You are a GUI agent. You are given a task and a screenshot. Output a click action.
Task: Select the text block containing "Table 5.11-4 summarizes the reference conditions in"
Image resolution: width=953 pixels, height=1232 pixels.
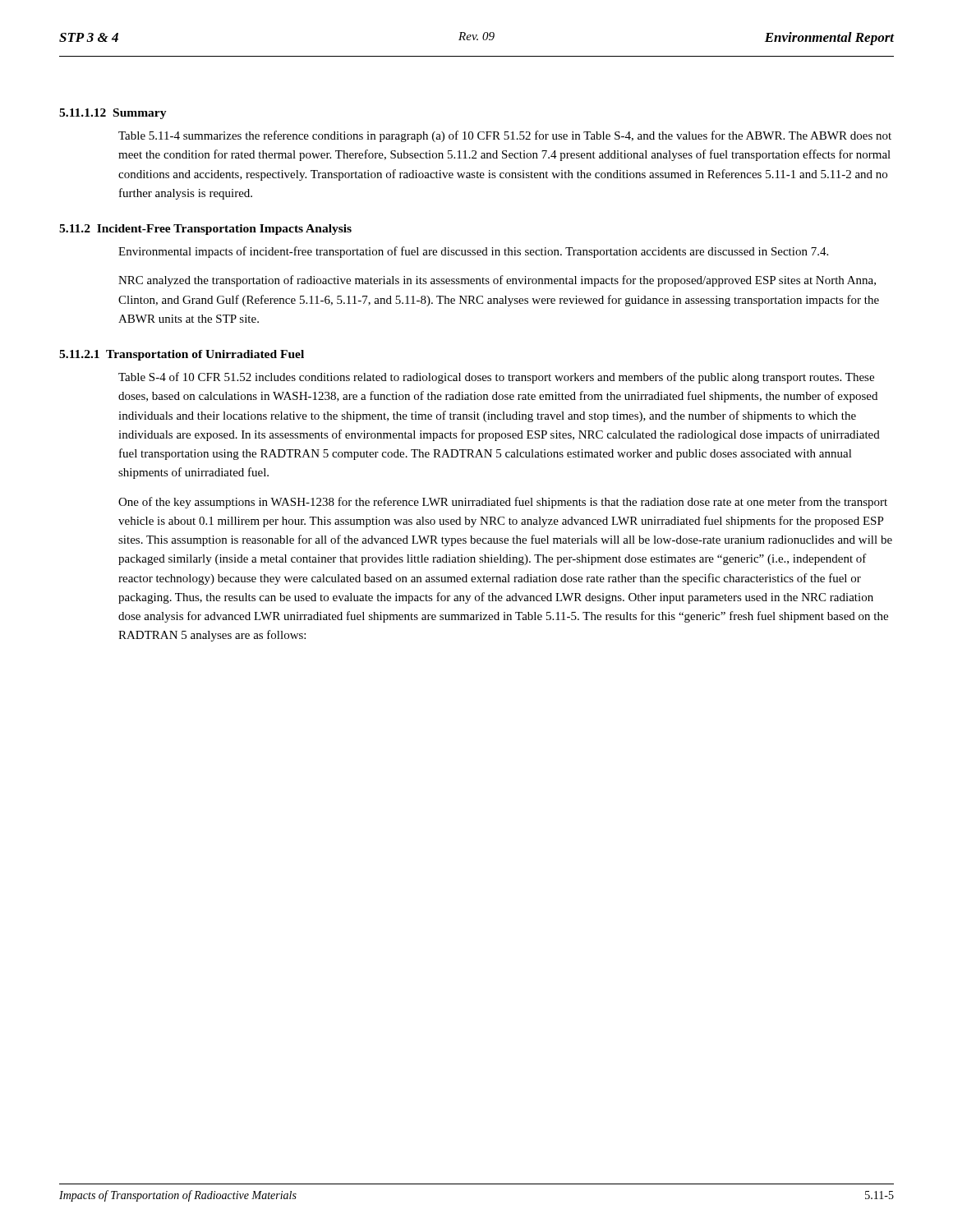505,164
